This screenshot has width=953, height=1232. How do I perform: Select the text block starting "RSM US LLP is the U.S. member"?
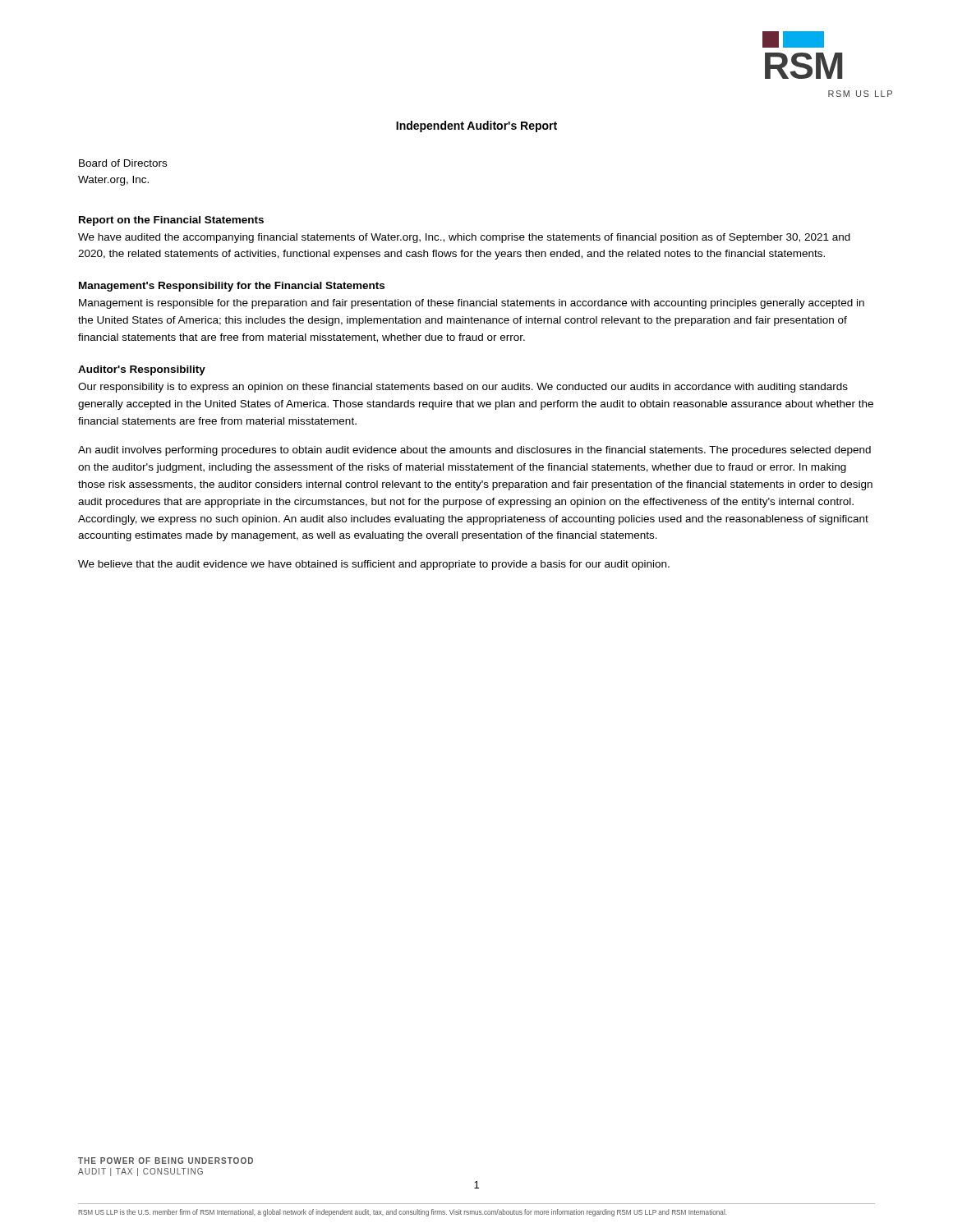click(x=403, y=1212)
